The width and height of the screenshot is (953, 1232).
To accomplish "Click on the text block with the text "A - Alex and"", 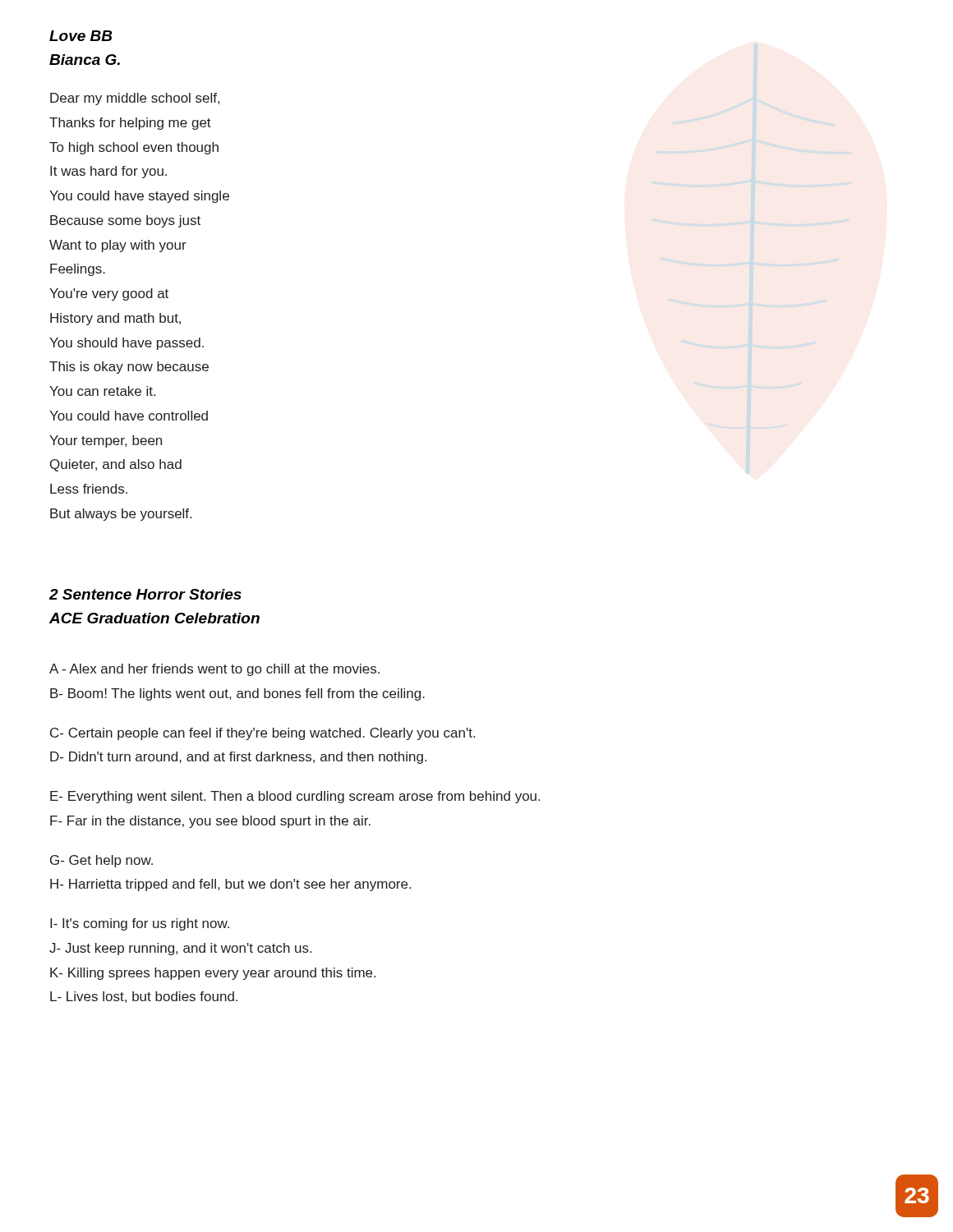I will click(214, 670).
